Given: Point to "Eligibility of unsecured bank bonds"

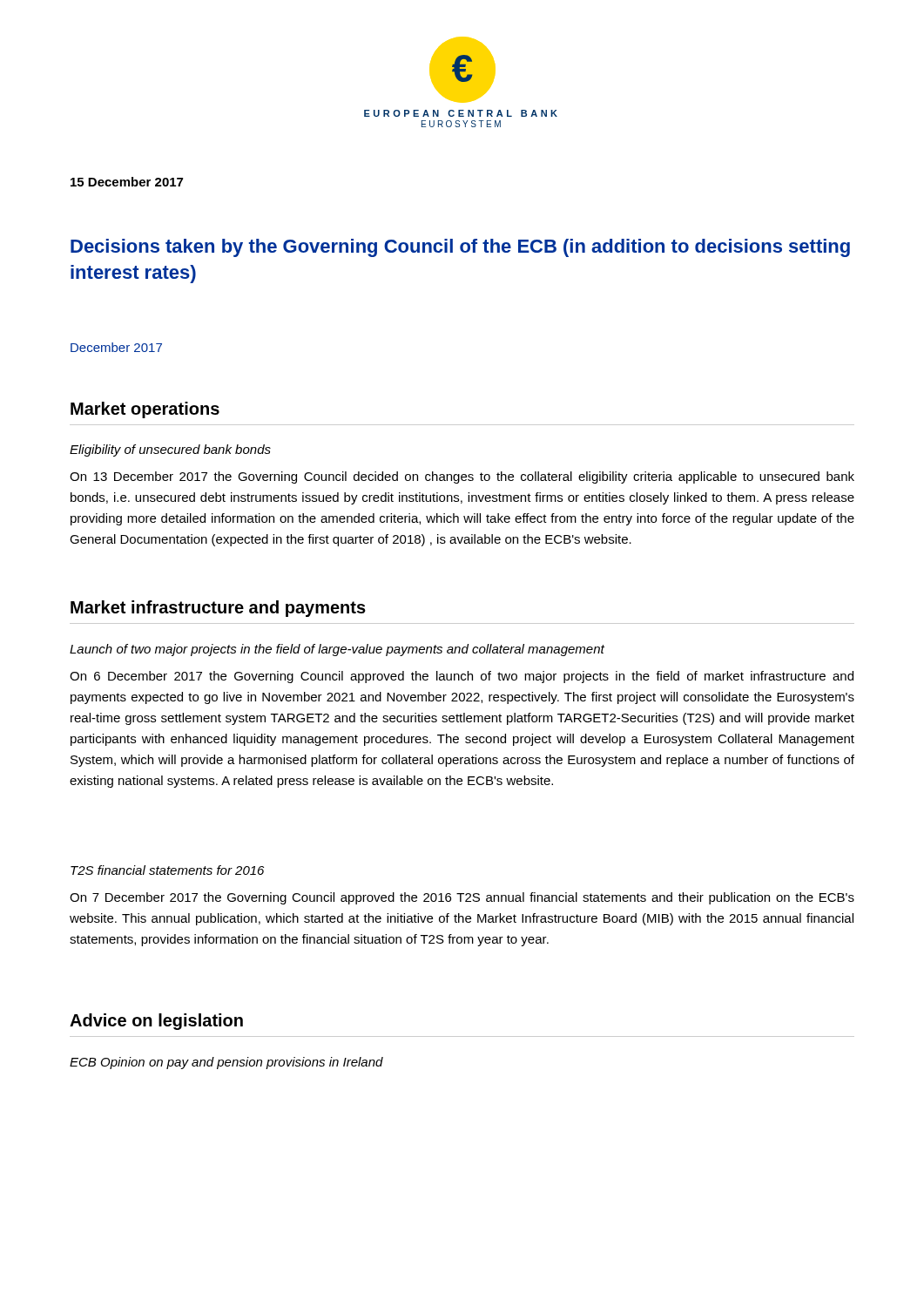Looking at the screenshot, I should pos(170,450).
